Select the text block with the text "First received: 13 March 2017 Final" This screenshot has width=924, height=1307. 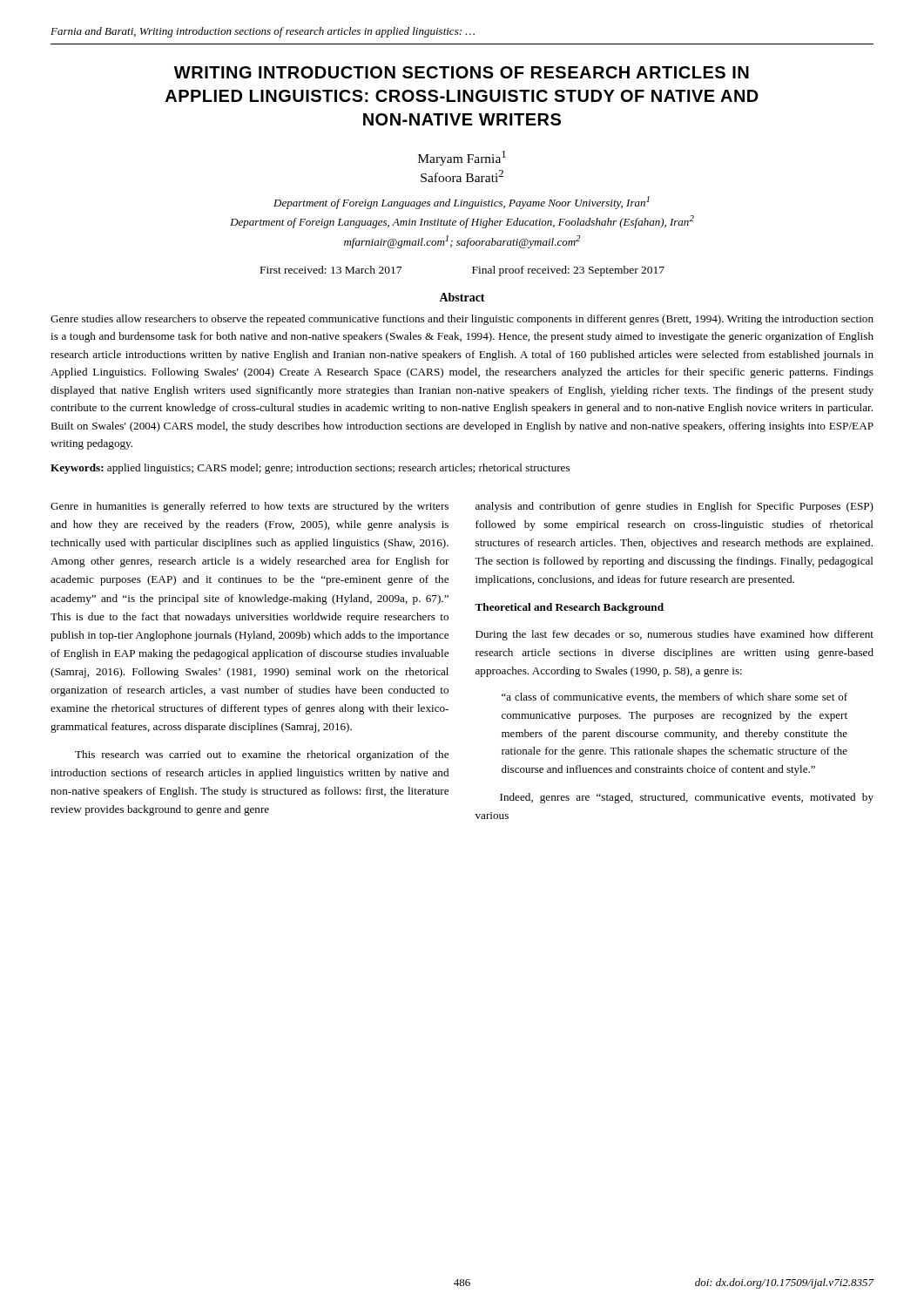(462, 270)
